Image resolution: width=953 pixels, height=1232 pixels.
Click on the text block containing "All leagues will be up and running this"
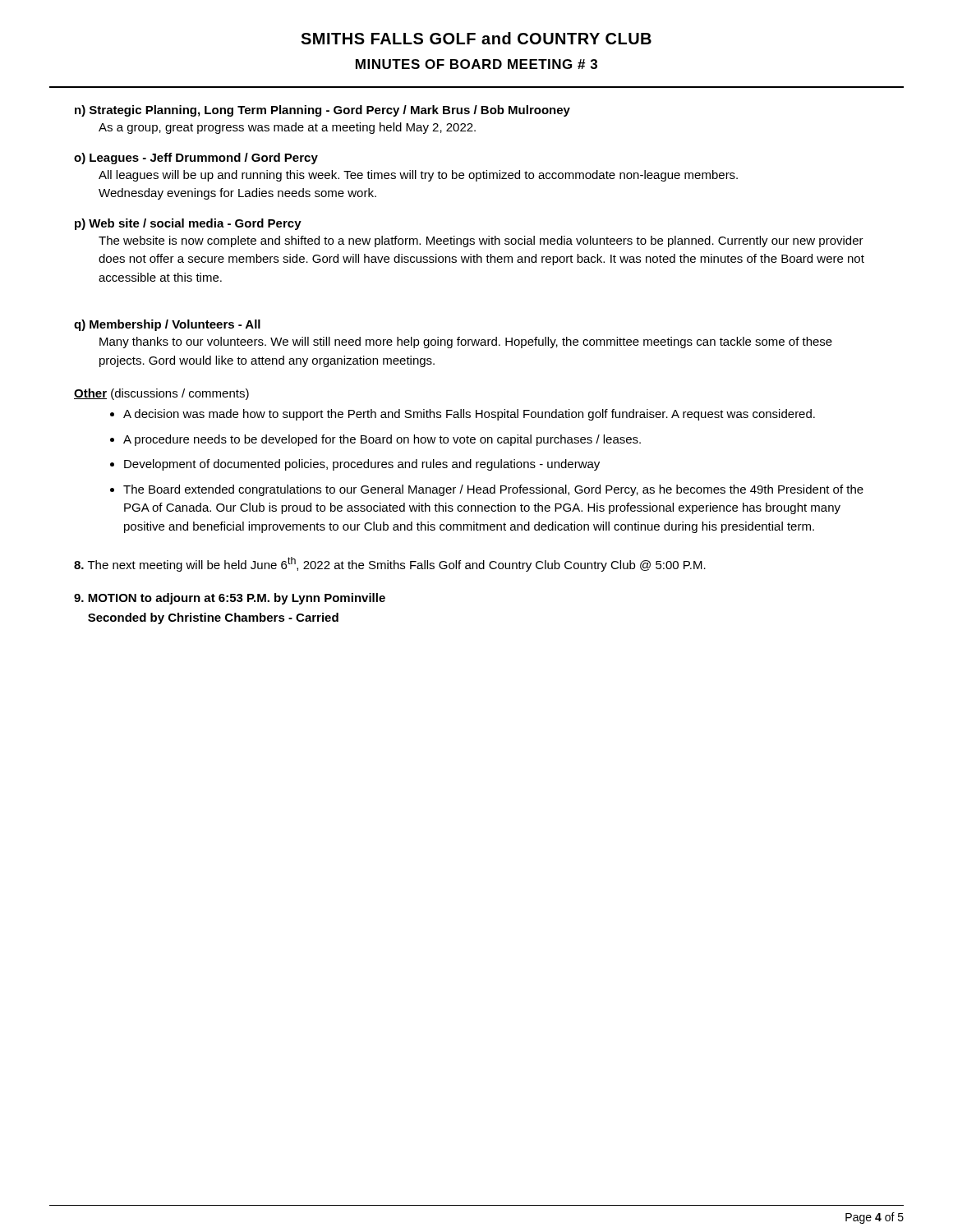(x=419, y=183)
